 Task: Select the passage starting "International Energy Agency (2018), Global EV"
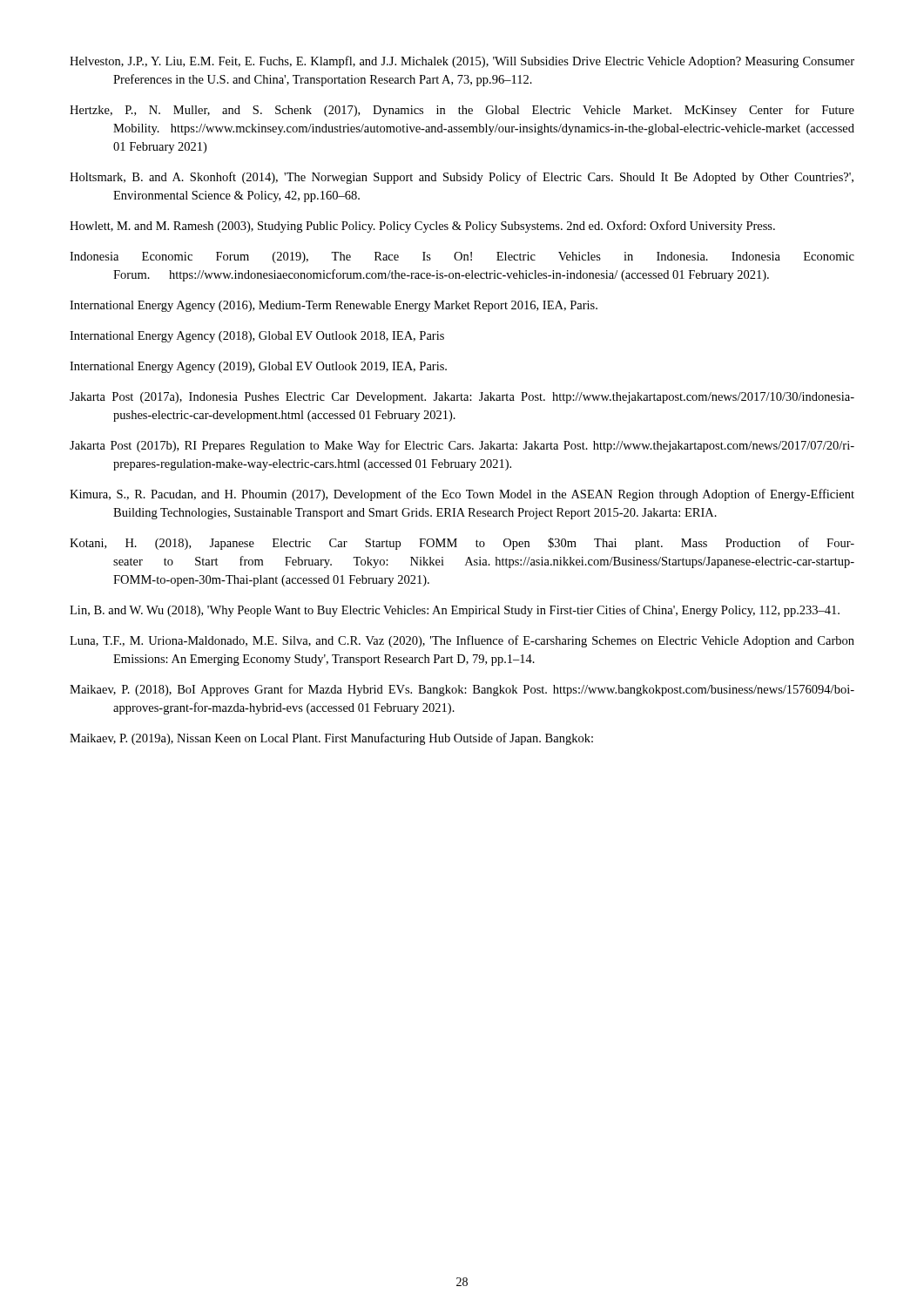[x=257, y=337]
